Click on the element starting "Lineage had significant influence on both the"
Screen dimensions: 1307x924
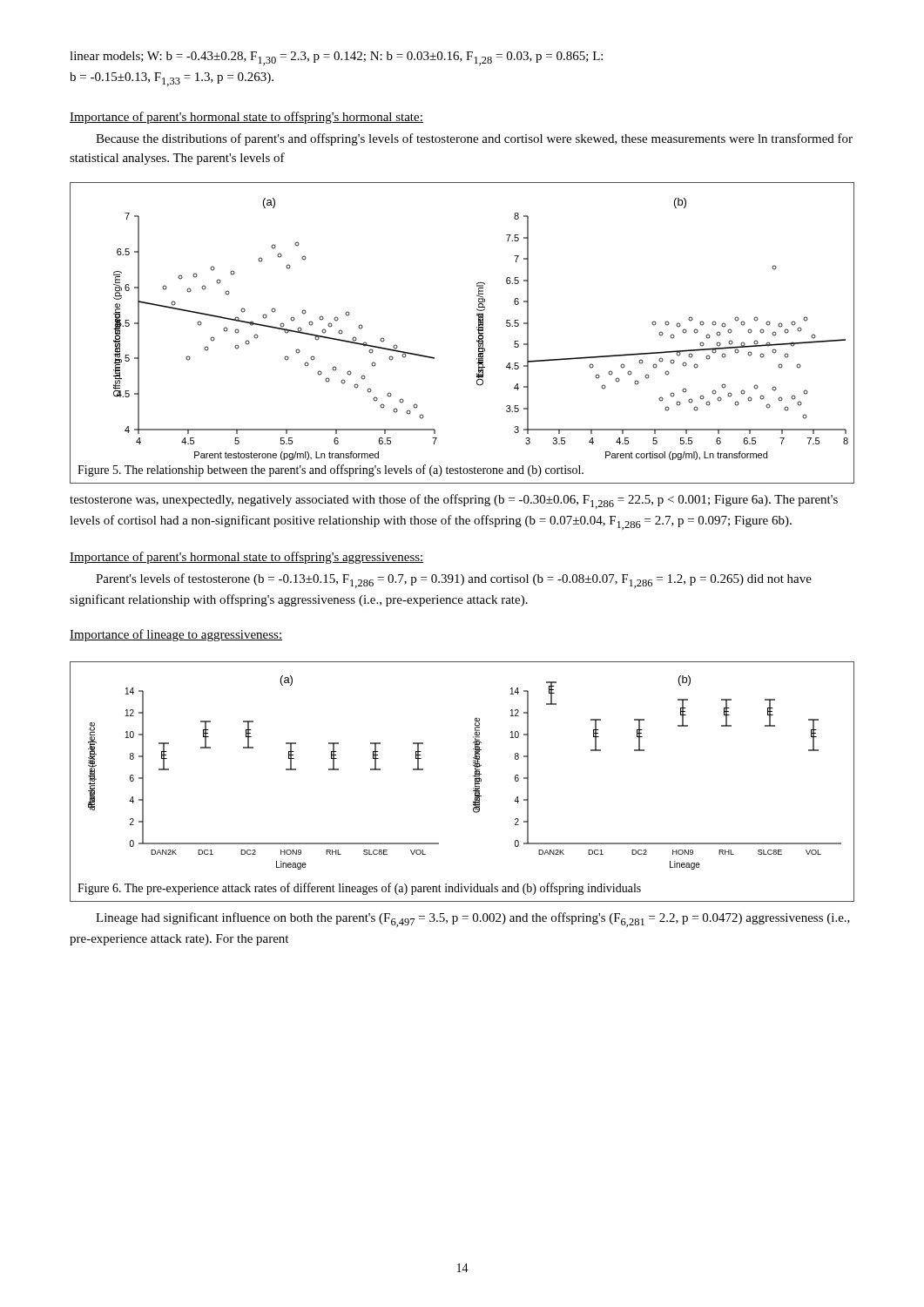tap(460, 928)
